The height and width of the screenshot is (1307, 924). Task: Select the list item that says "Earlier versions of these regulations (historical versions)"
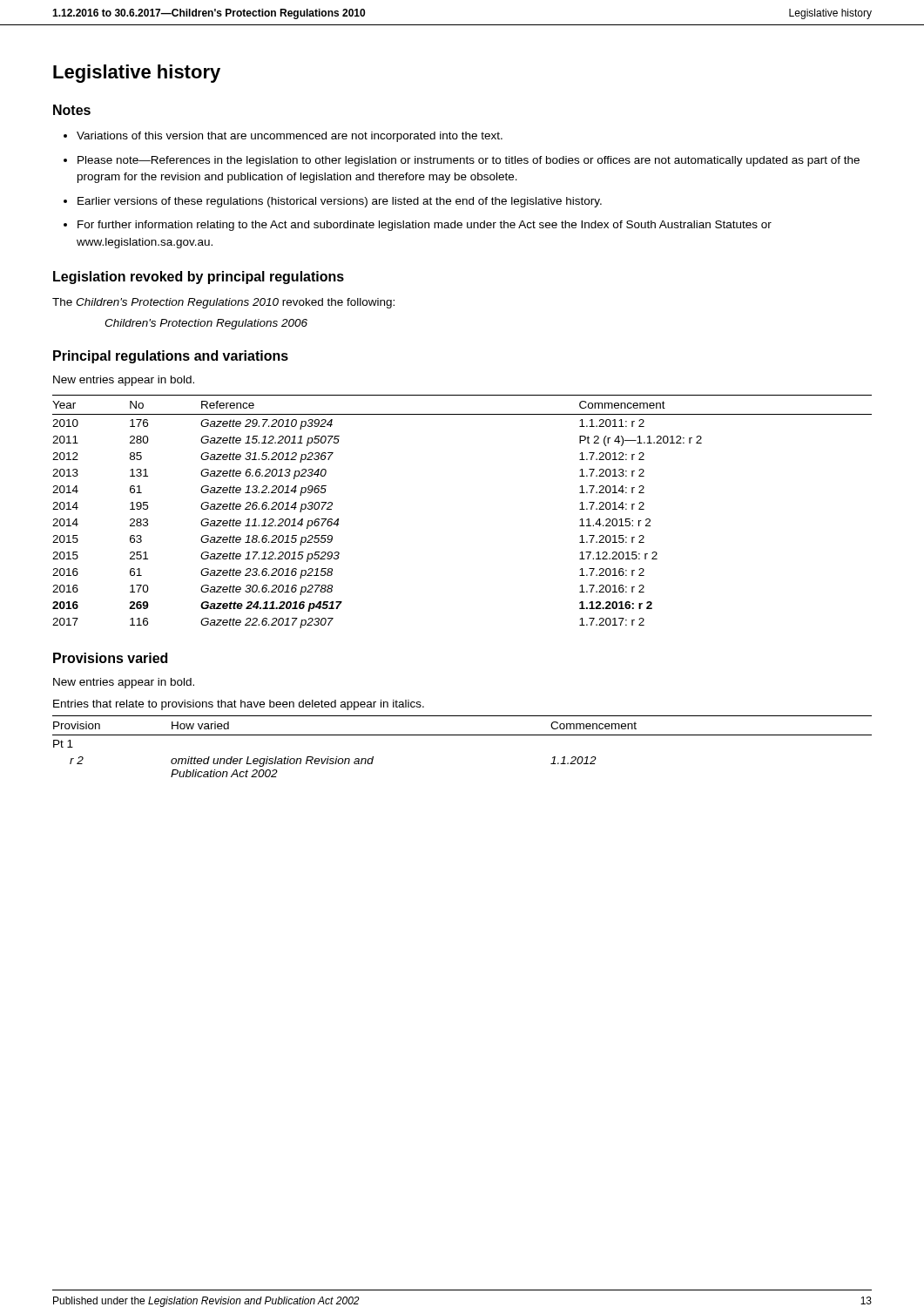coord(340,201)
